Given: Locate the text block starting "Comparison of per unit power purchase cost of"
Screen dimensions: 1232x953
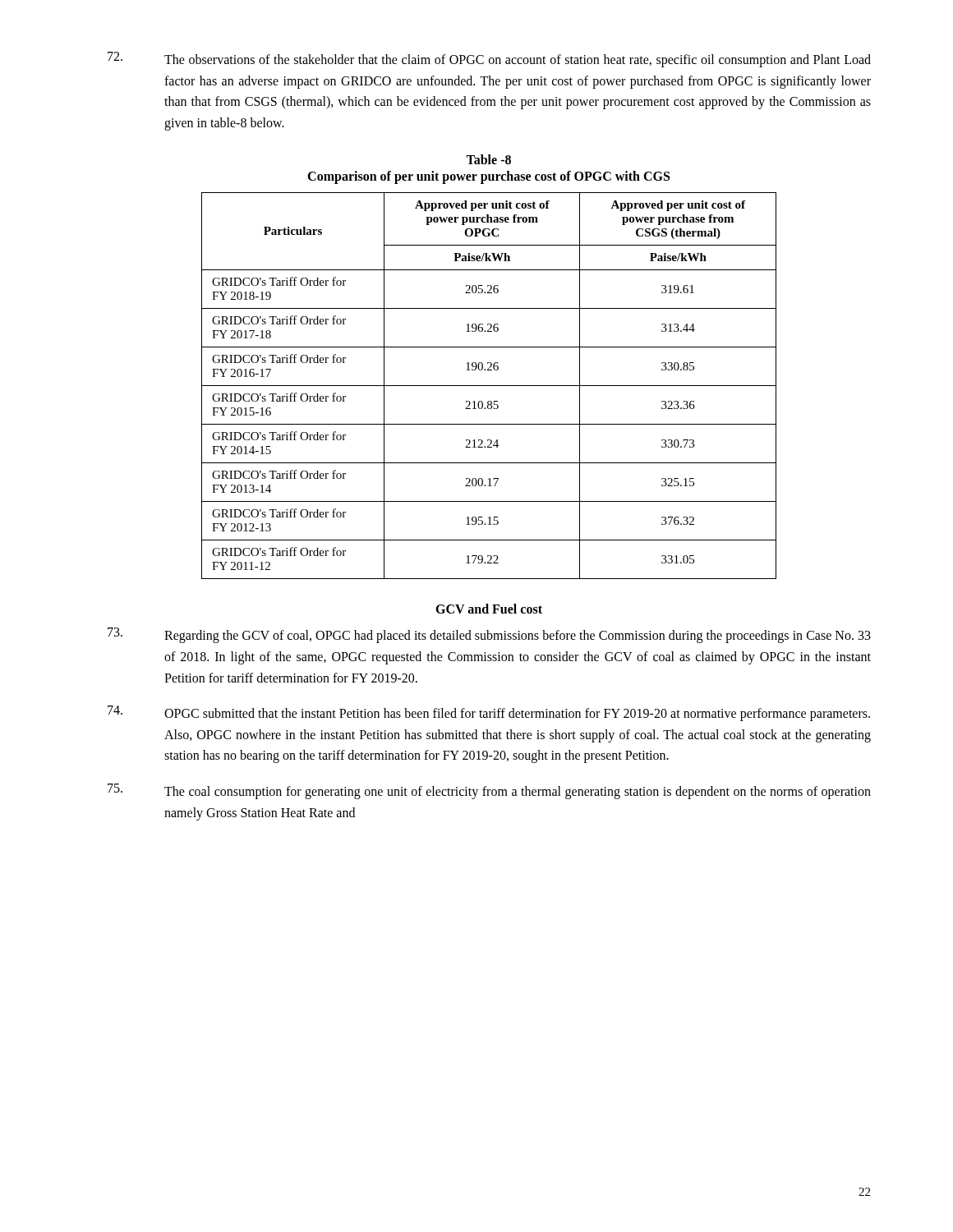Looking at the screenshot, I should point(489,176).
